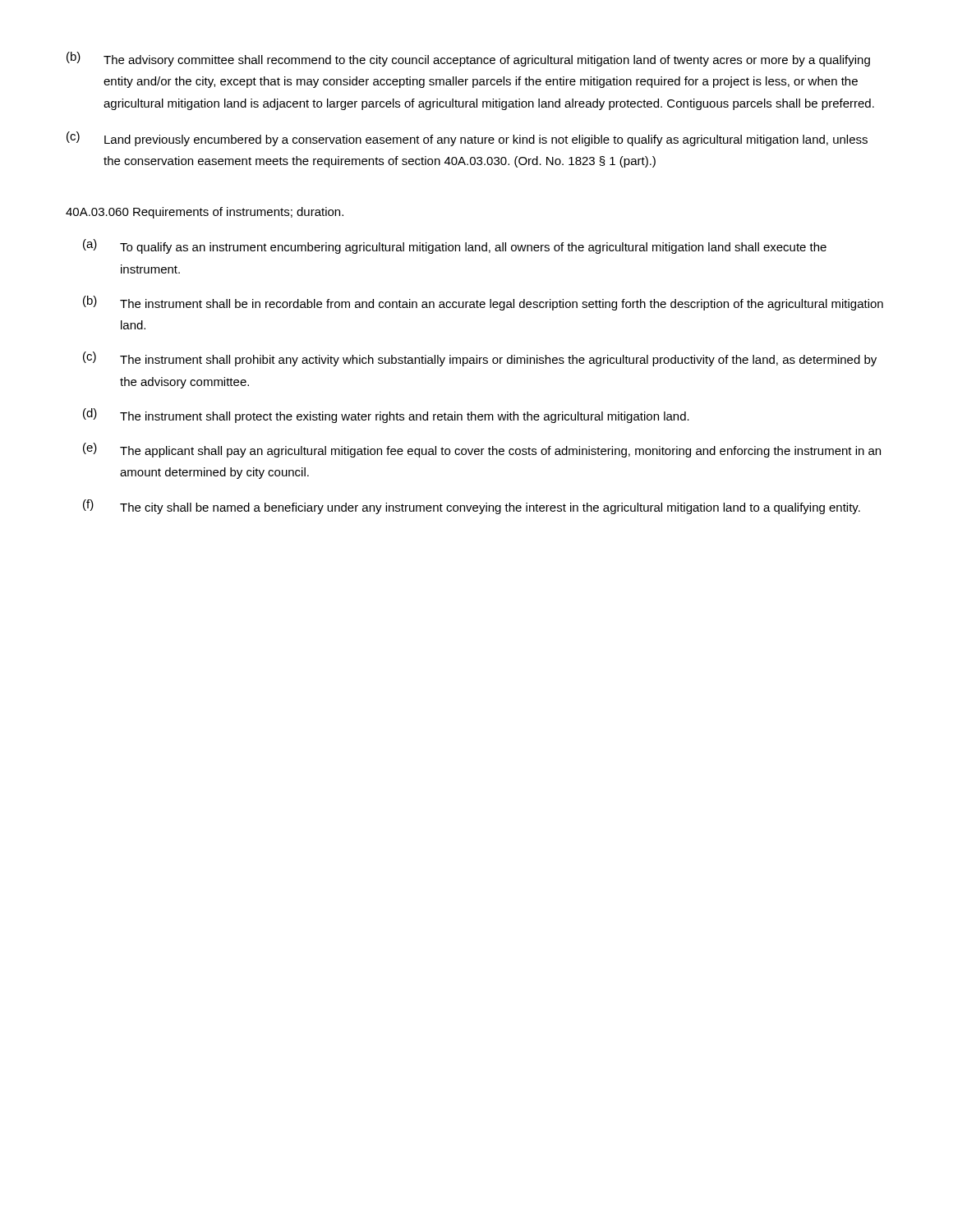Click the passage that begins "(c) The instrument shall prohibit"
Viewport: 953px width, 1232px height.
[x=485, y=371]
